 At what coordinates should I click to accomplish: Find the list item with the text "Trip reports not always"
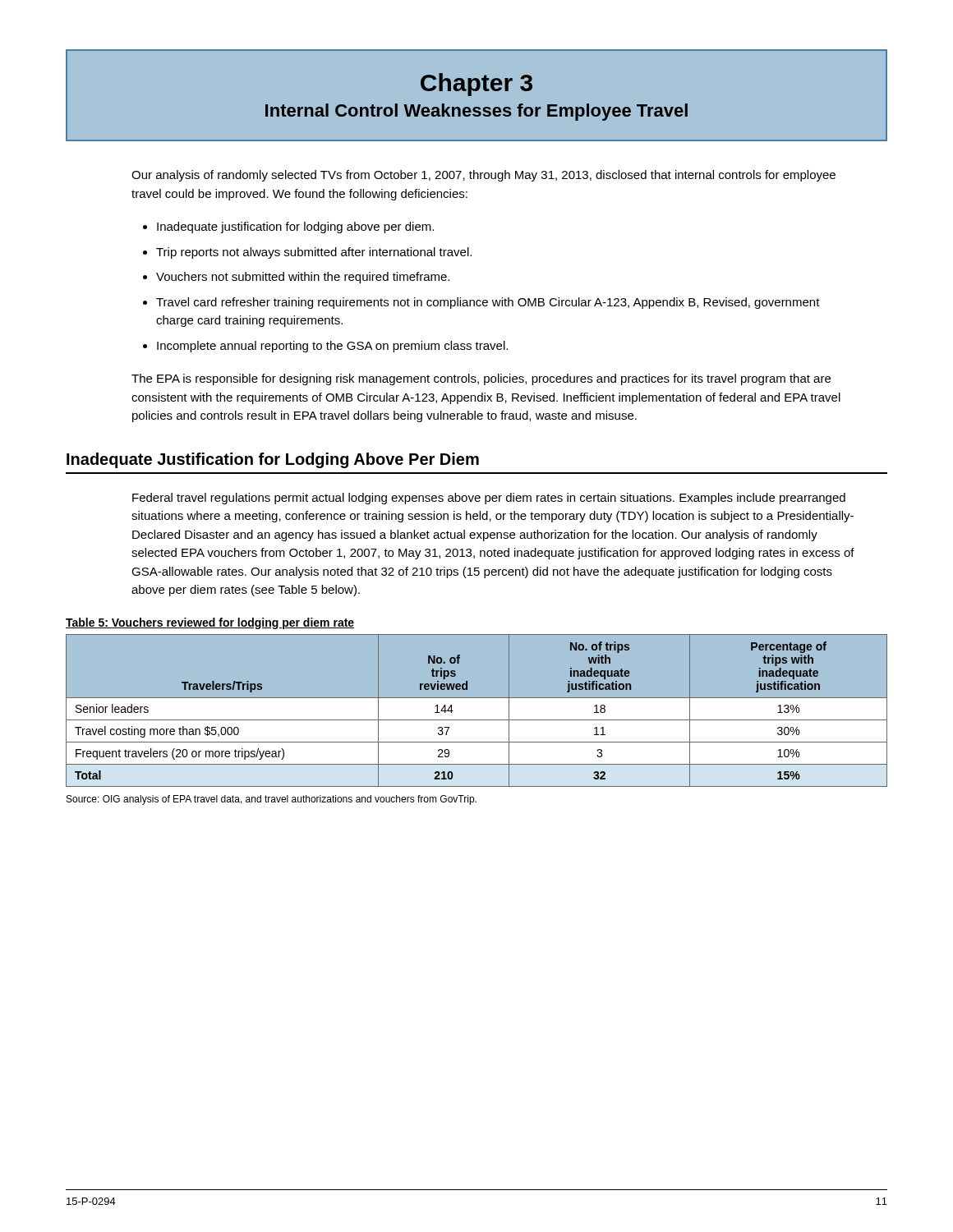coord(314,251)
